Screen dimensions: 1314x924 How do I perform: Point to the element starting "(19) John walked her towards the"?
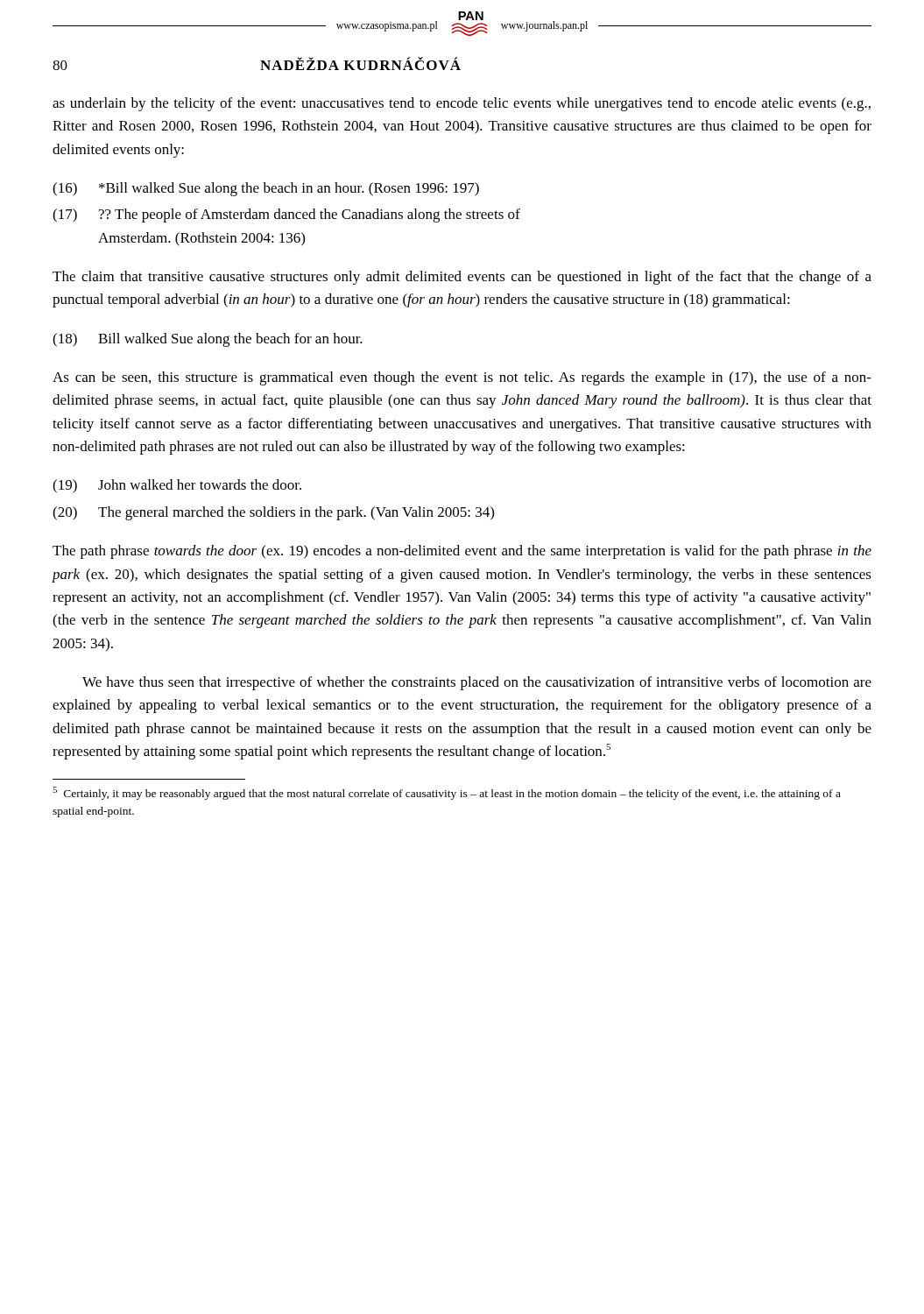[177, 486]
